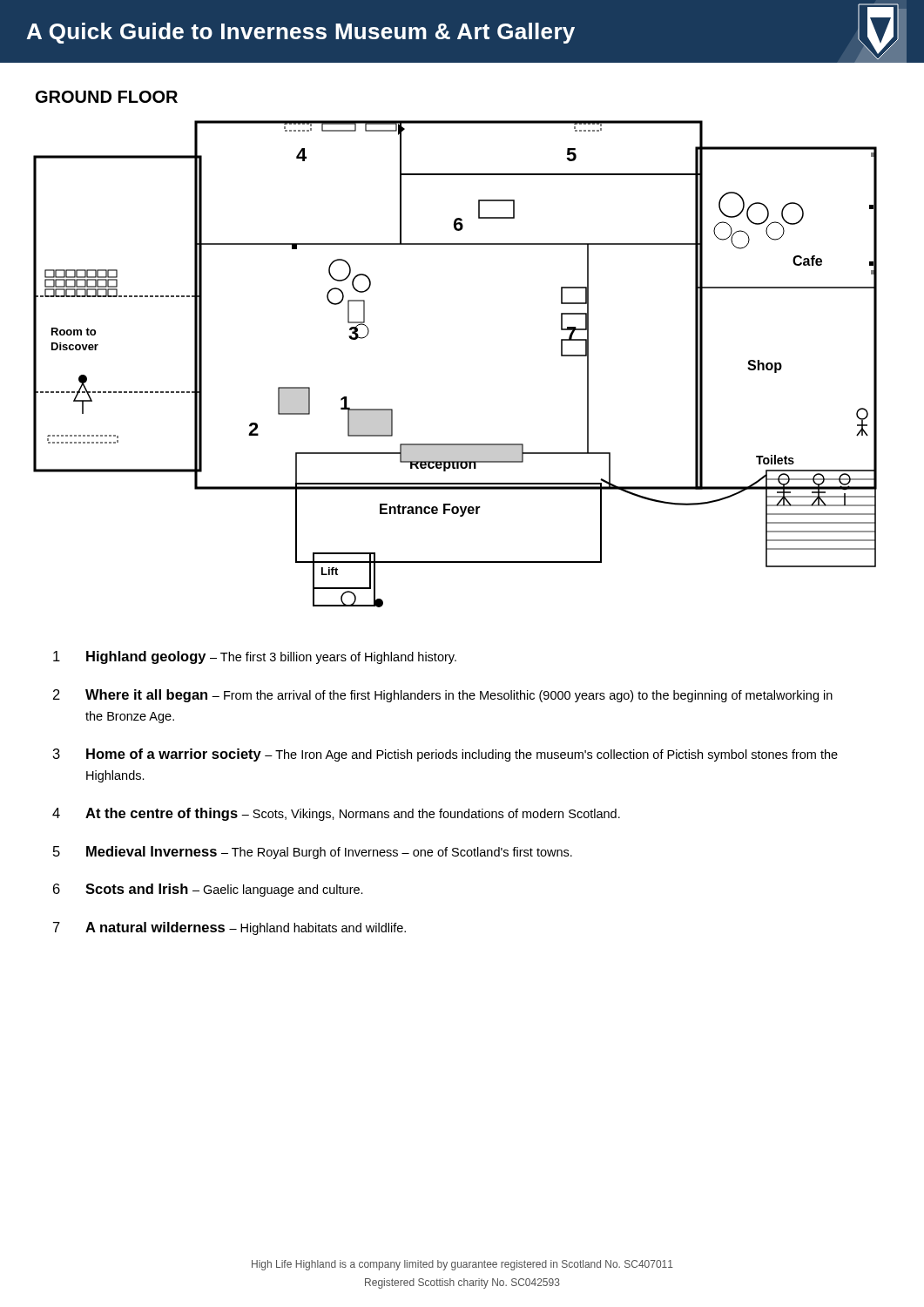Viewport: 924px width, 1307px height.
Task: Point to the block starting "6 Scots and Irish – Gaelic language and"
Action: click(x=208, y=890)
